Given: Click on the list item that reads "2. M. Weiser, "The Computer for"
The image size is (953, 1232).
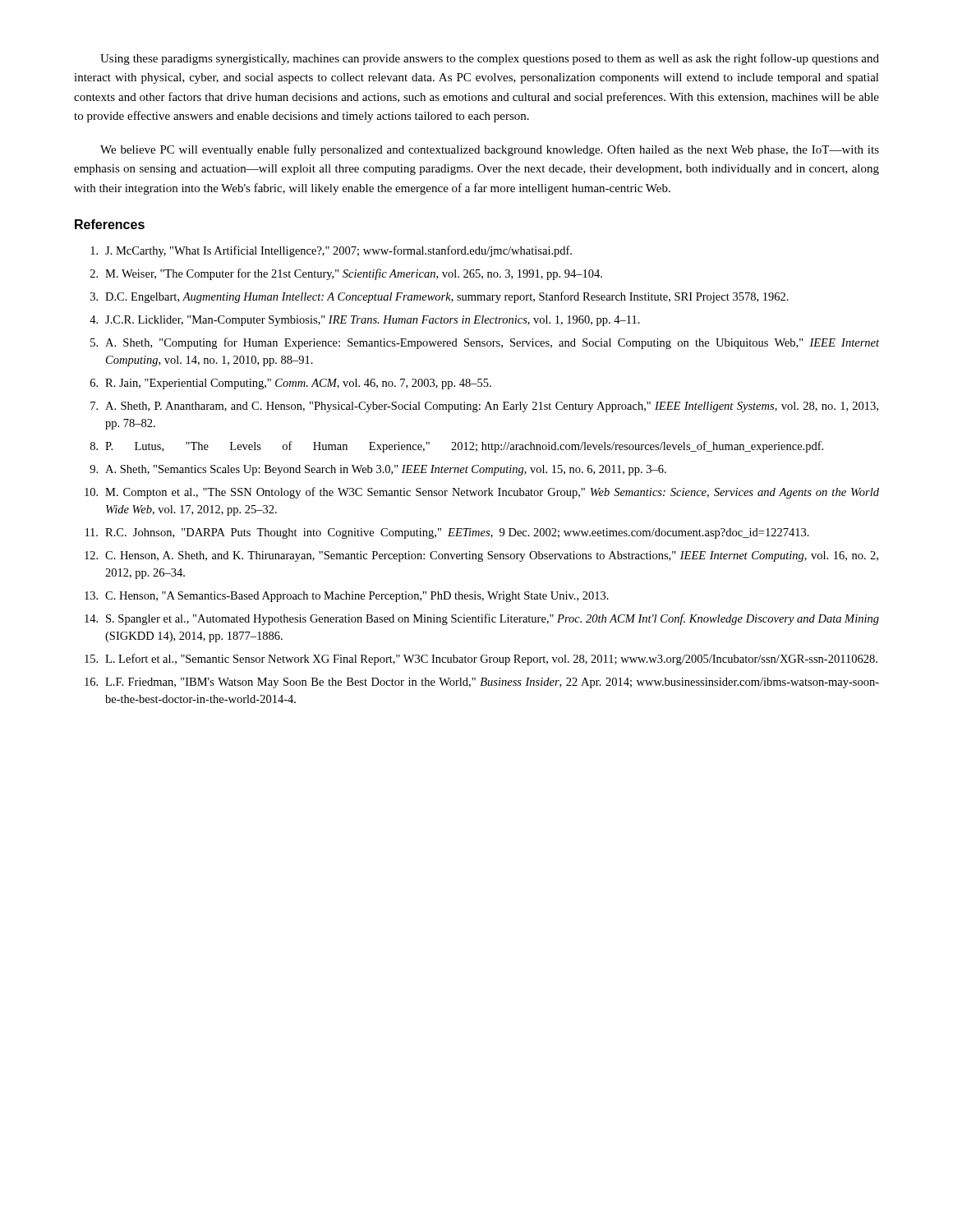Looking at the screenshot, I should 476,274.
